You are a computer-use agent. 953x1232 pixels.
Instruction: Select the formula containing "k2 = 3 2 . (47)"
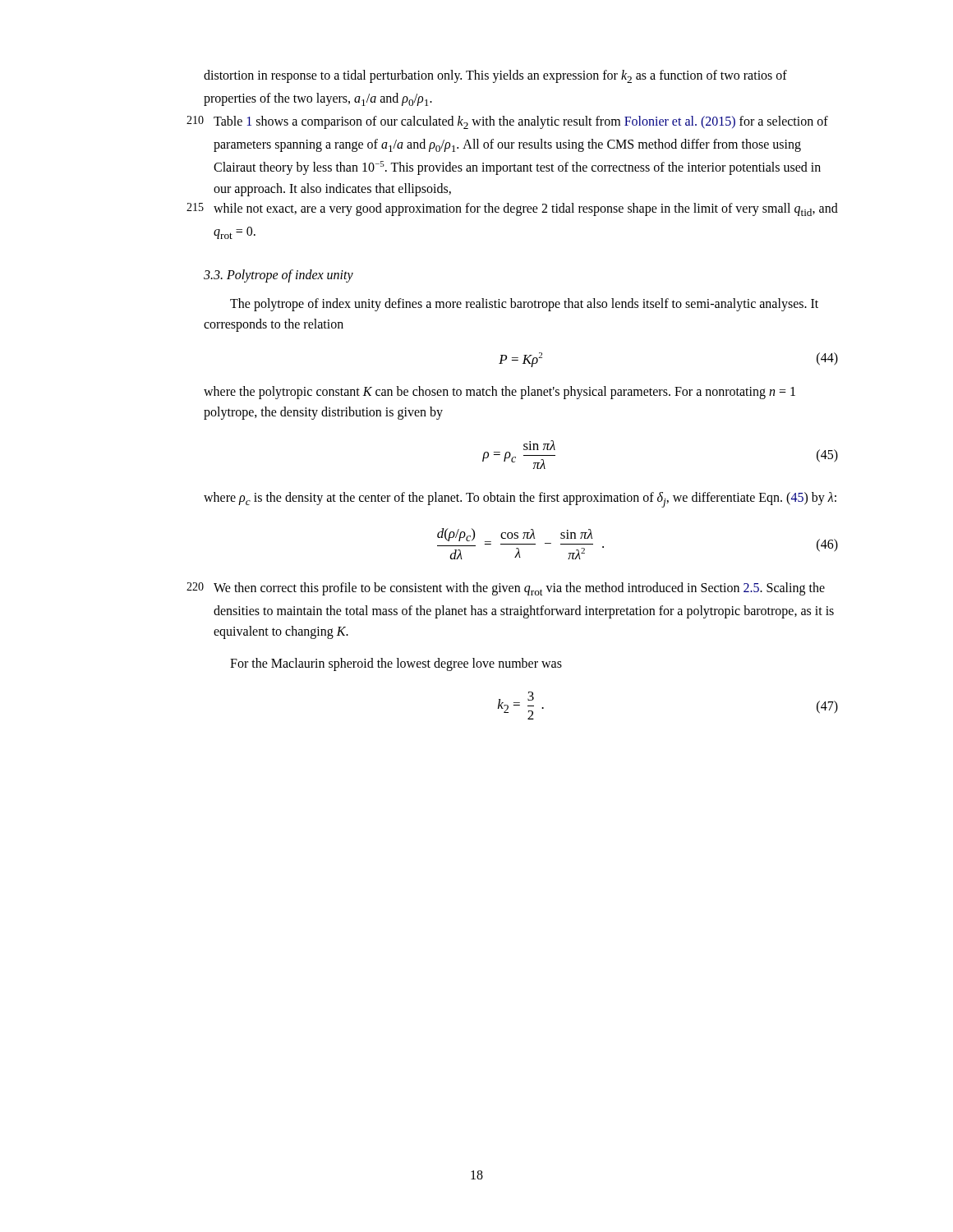click(x=521, y=706)
